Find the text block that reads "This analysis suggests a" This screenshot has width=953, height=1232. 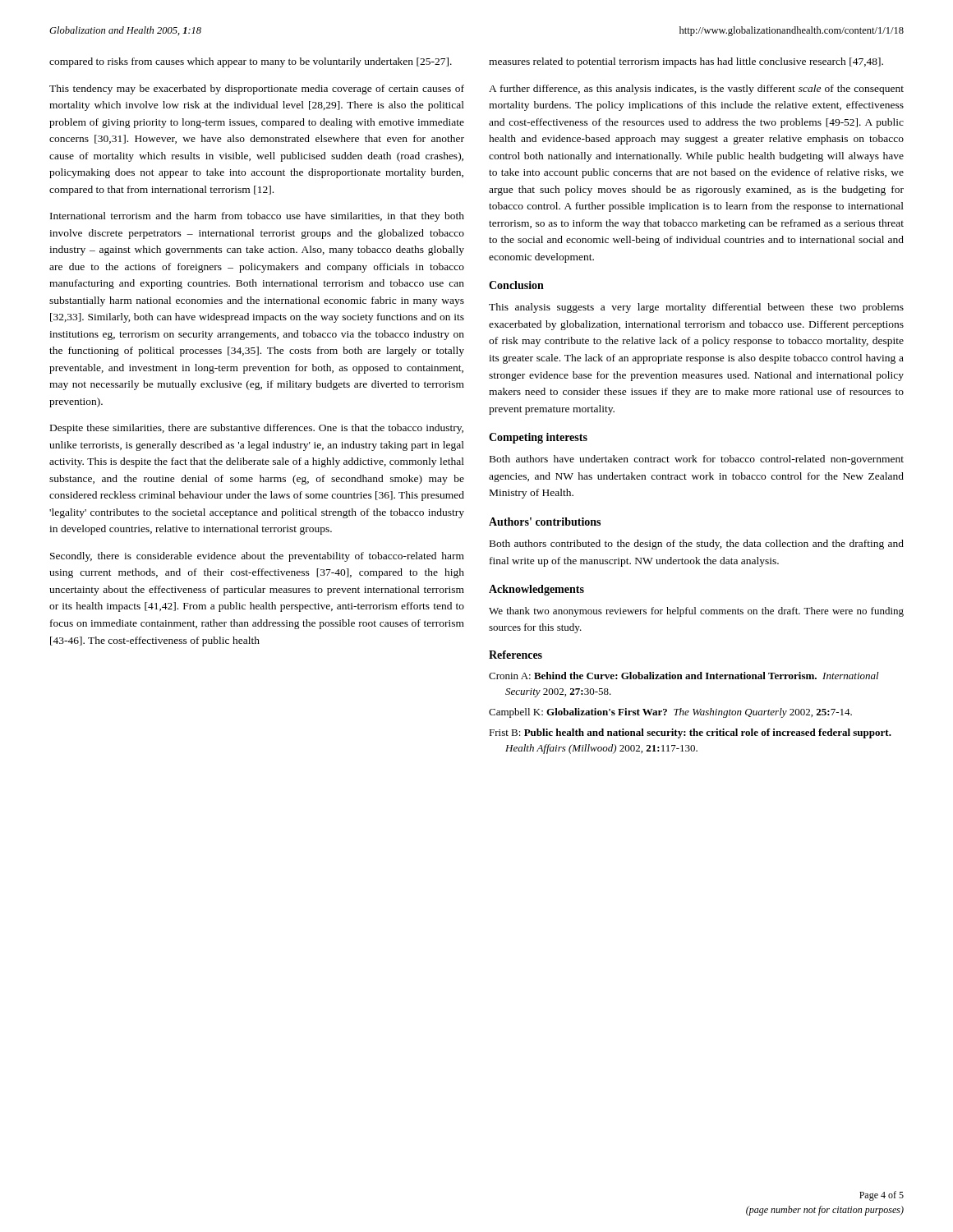(x=696, y=358)
